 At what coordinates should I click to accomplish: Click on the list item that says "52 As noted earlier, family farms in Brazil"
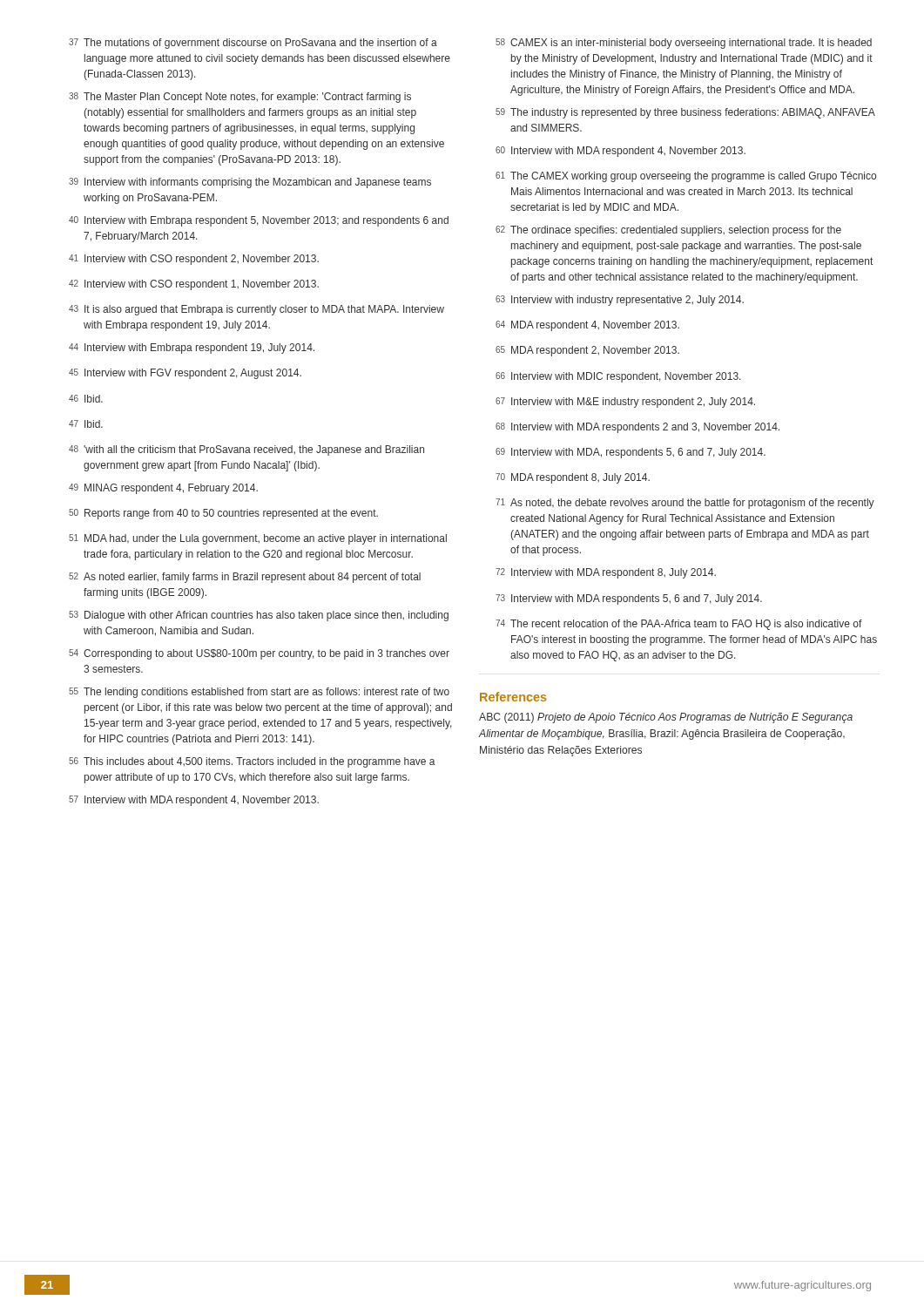pos(253,585)
